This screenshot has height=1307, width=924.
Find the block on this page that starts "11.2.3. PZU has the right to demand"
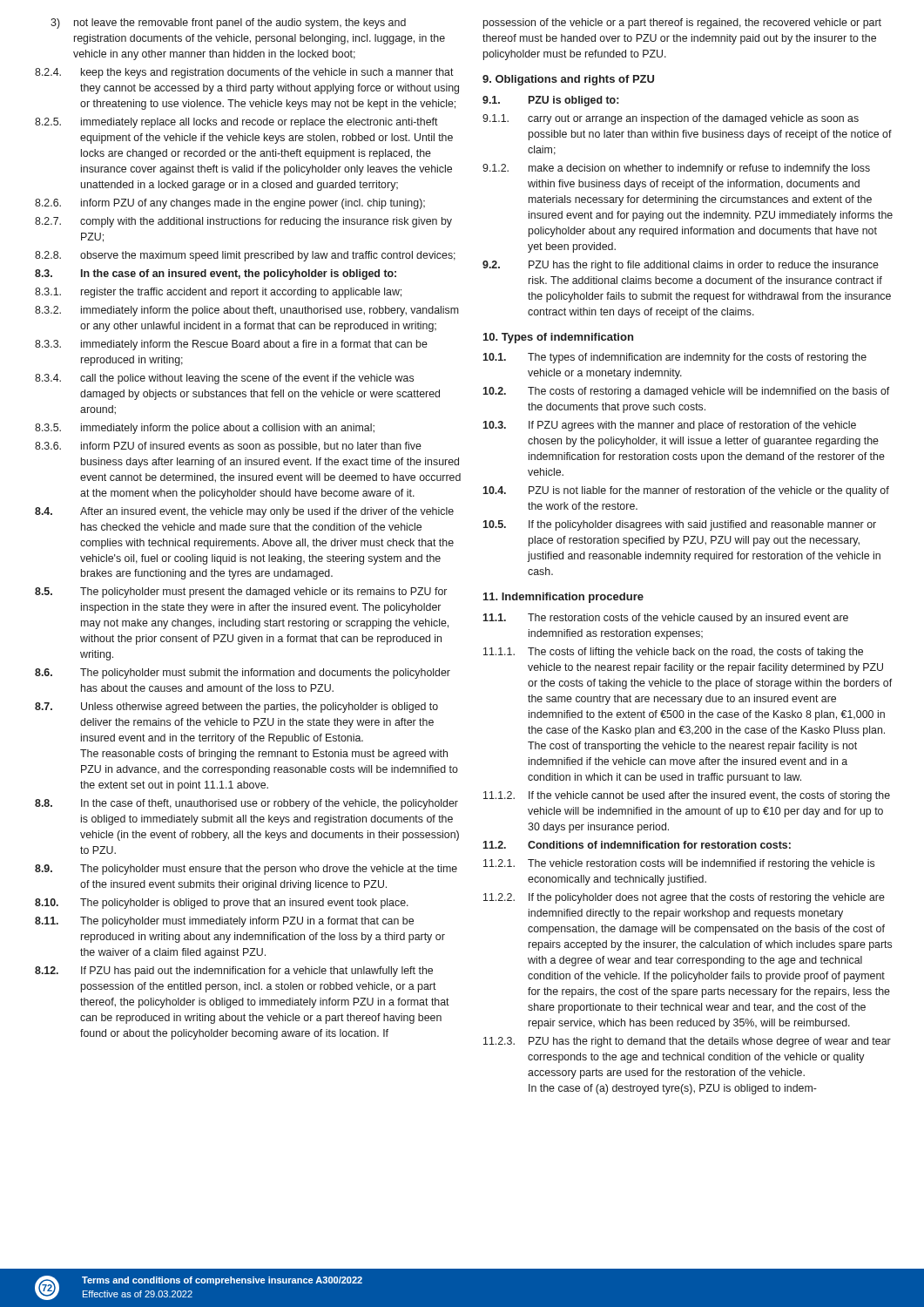coord(688,1065)
